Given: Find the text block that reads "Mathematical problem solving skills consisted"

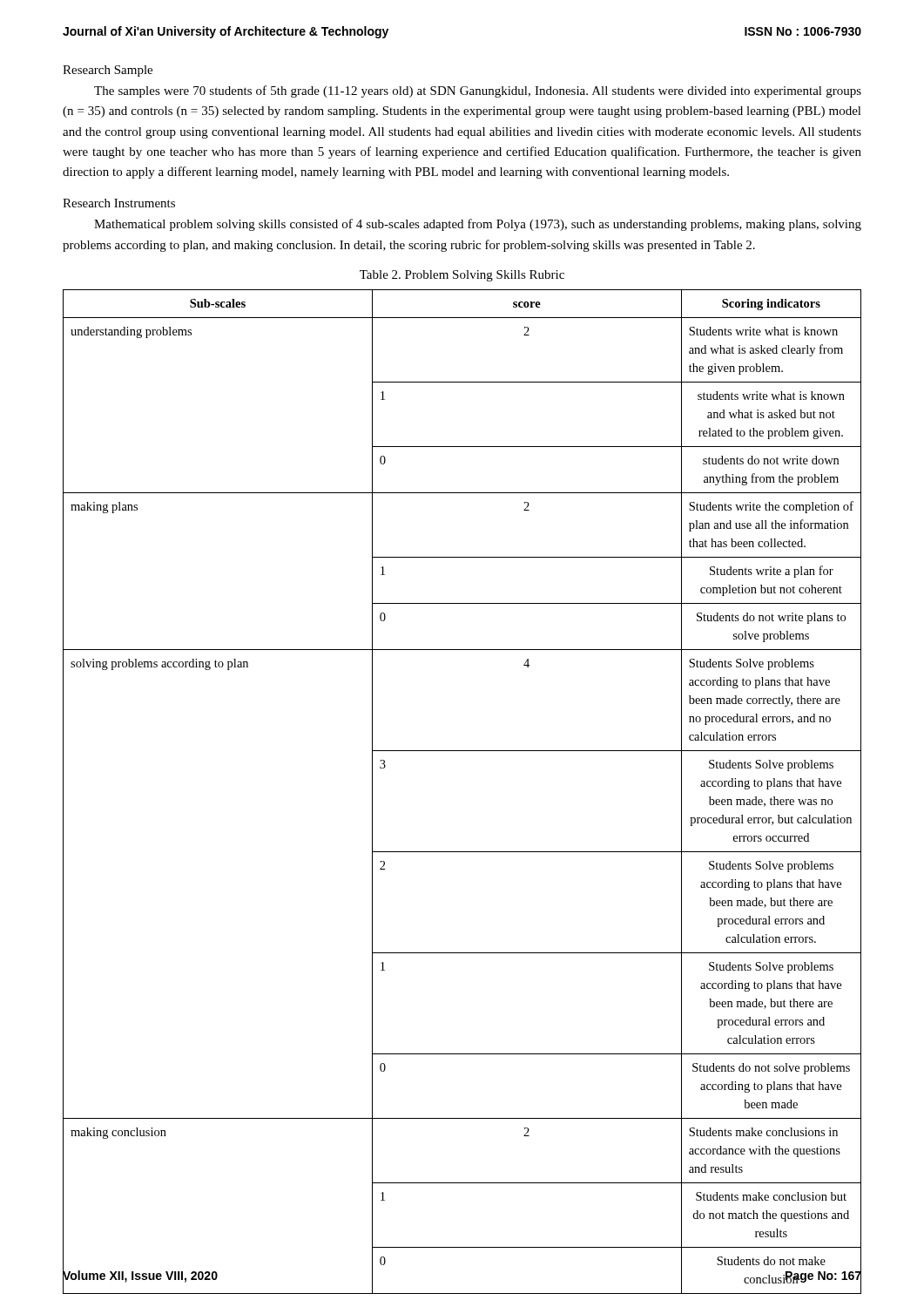Looking at the screenshot, I should coord(462,235).
